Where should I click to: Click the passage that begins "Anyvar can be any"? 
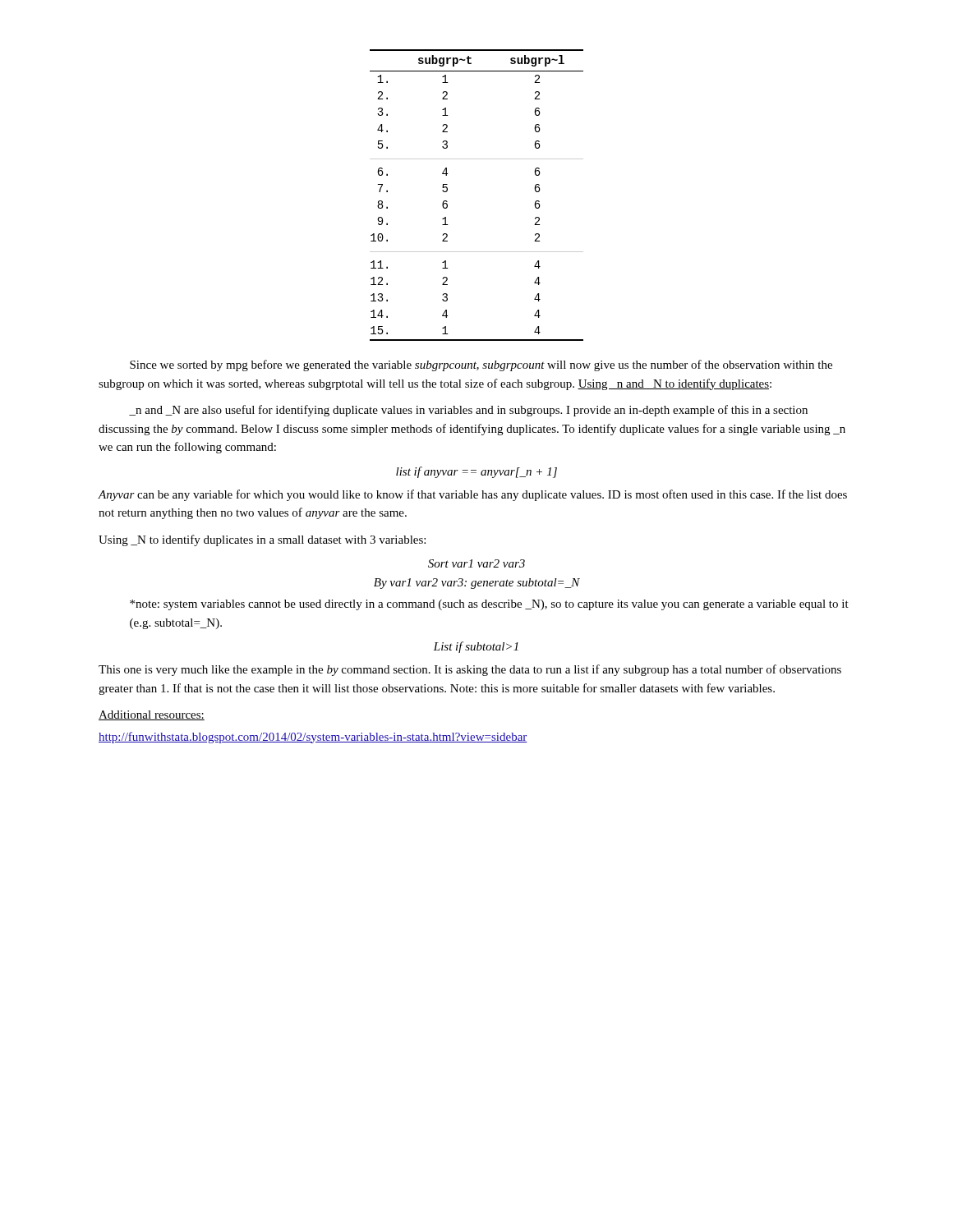point(476,504)
